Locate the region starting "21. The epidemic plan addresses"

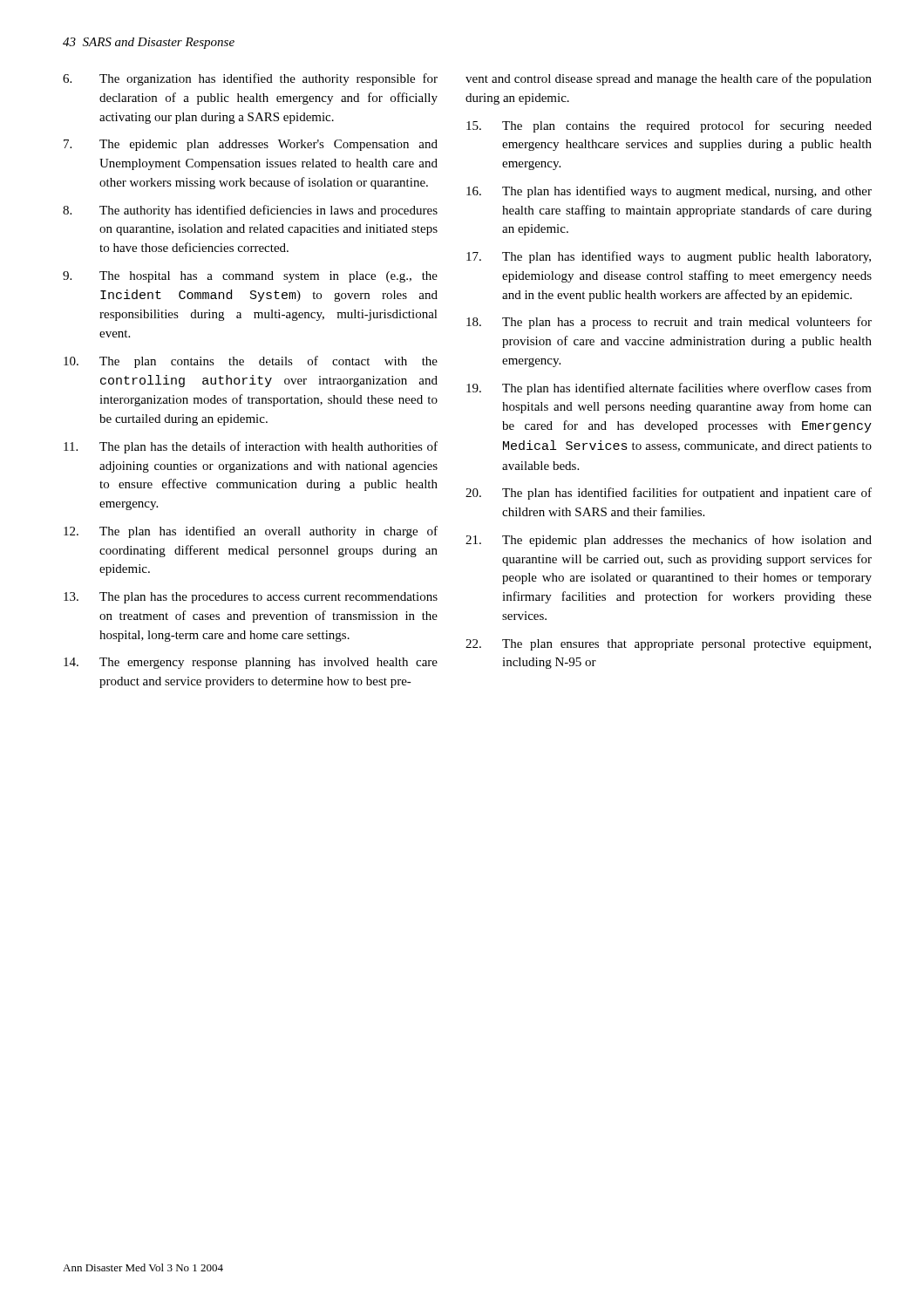(669, 578)
